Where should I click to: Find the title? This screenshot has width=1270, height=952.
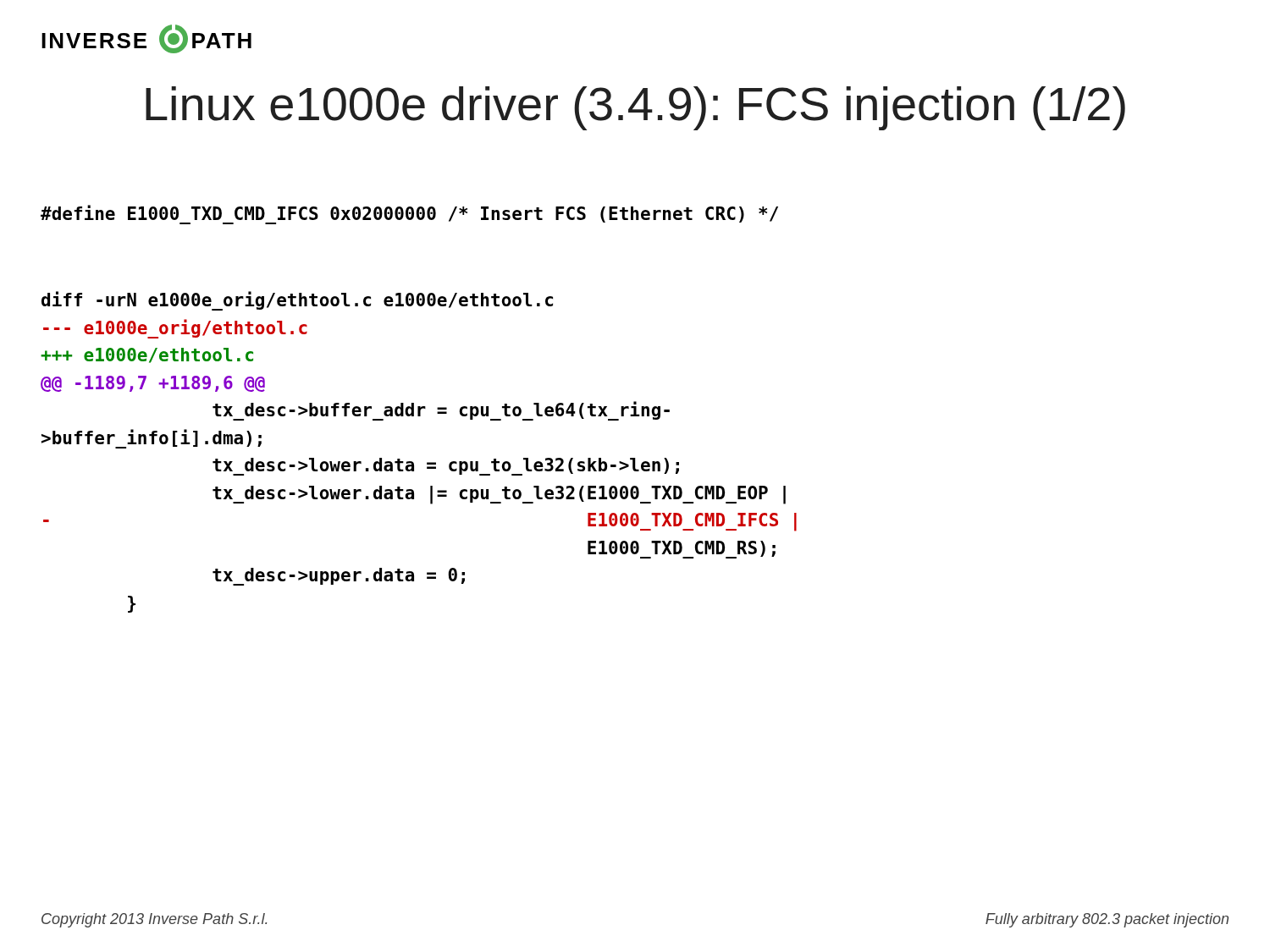[x=635, y=104]
